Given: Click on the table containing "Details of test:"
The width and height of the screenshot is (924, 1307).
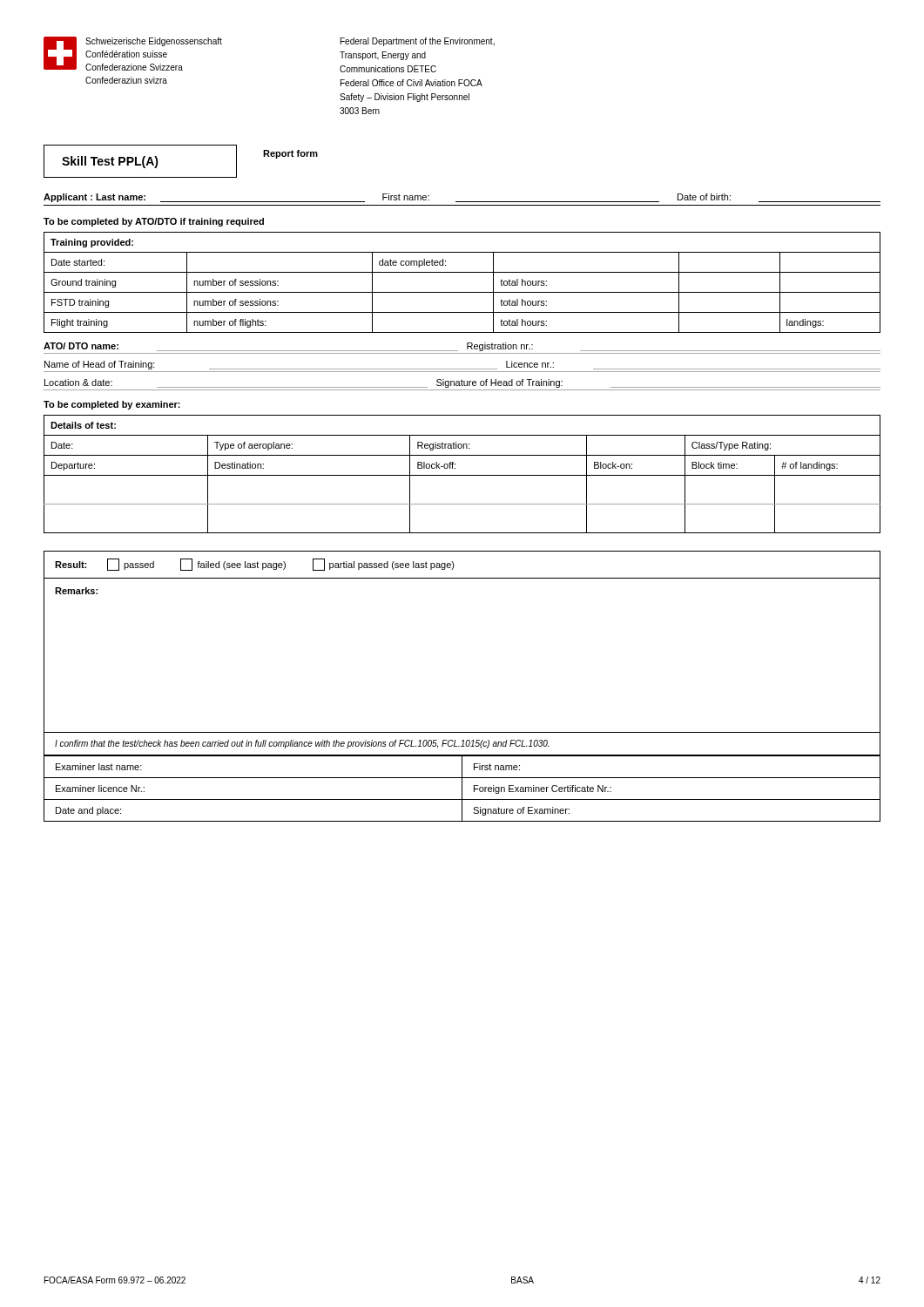Looking at the screenshot, I should (x=462, y=474).
